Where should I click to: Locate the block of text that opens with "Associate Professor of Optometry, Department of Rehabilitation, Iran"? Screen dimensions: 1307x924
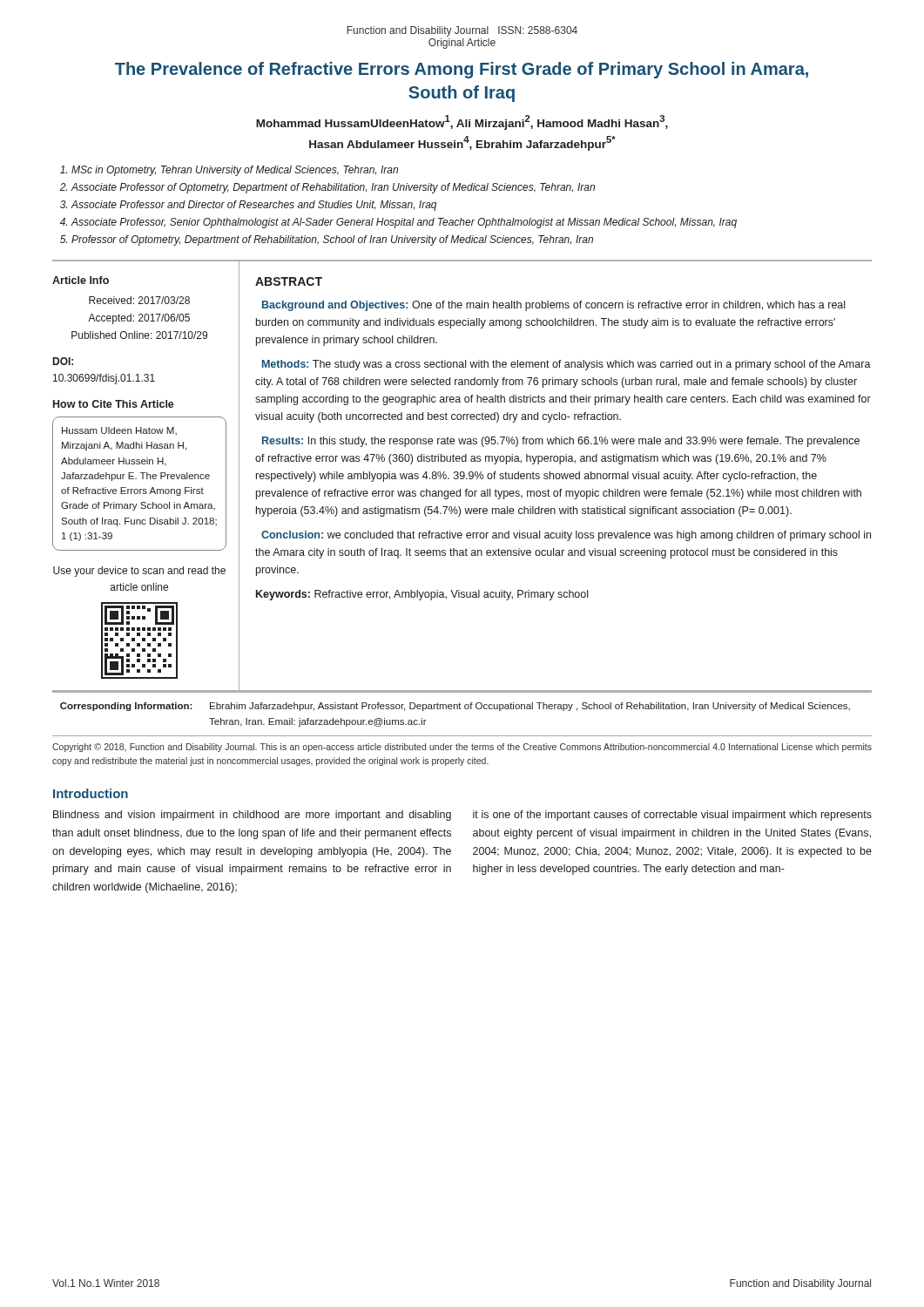[333, 187]
